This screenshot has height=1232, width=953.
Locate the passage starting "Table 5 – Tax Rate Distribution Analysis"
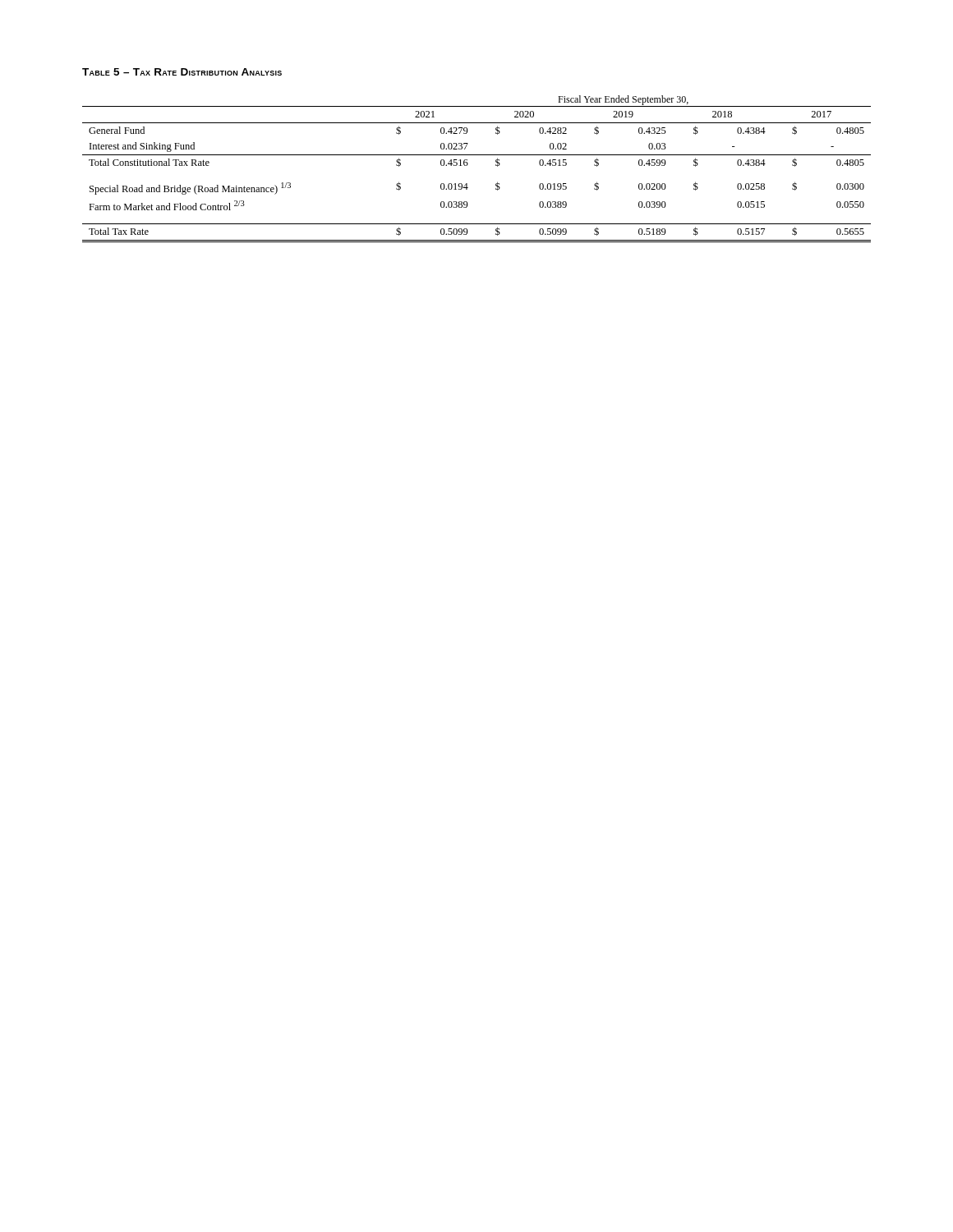182,72
